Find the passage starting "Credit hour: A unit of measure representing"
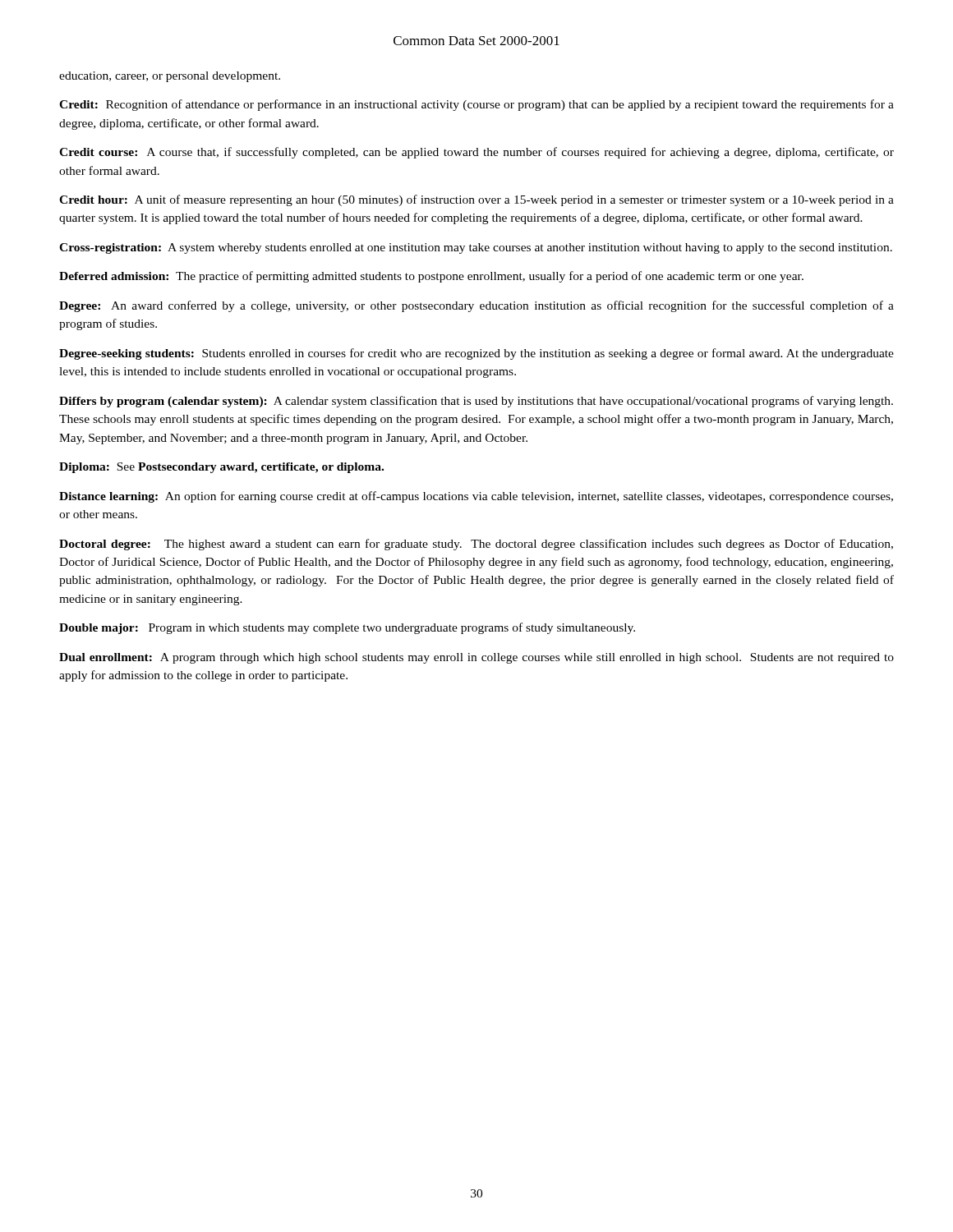Screen dimensions: 1232x953 click(476, 208)
